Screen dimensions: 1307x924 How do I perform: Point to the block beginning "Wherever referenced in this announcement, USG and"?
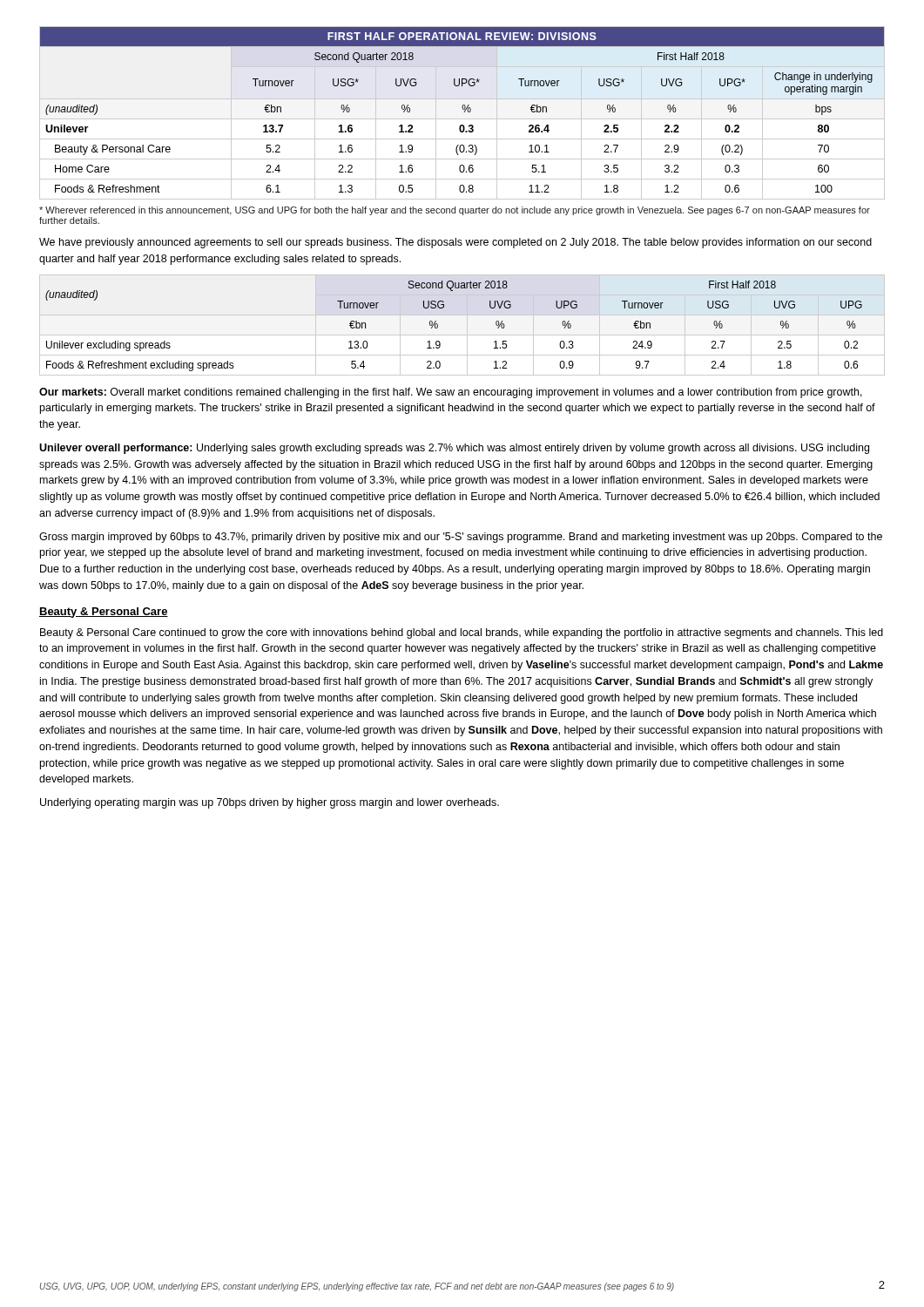pyautogui.click(x=454, y=215)
